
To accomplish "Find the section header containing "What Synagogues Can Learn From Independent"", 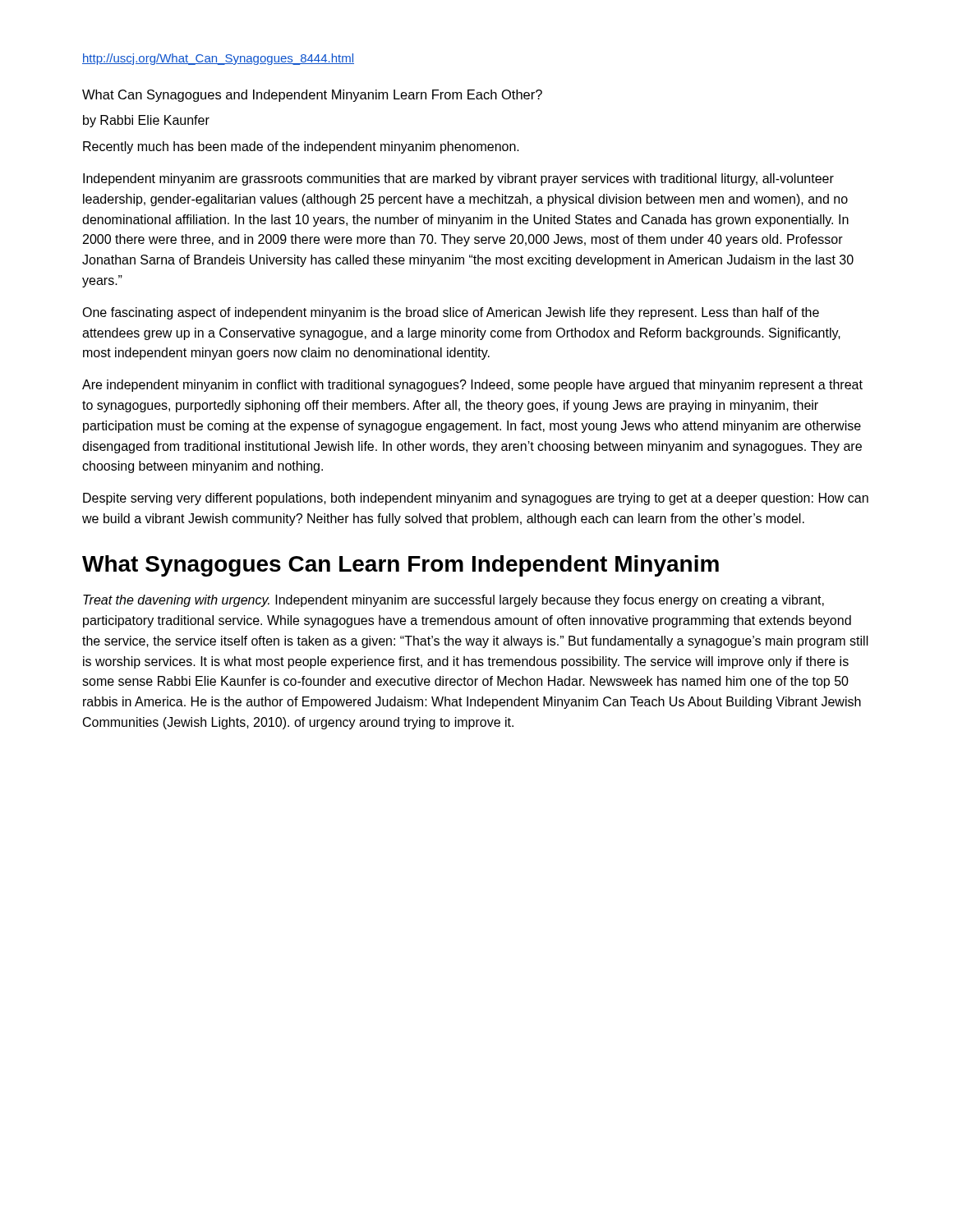I will [x=401, y=564].
